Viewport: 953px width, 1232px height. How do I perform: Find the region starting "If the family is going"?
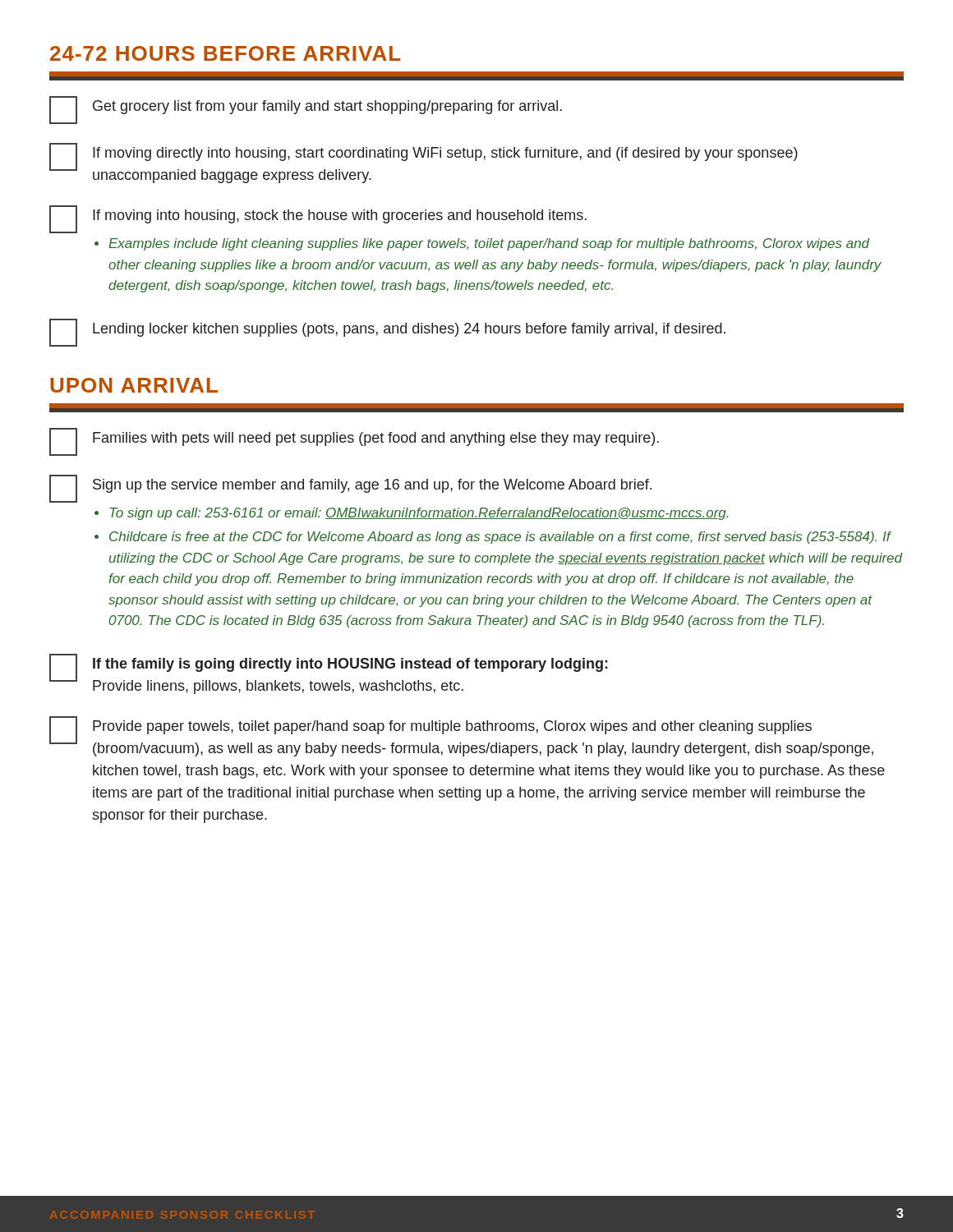point(476,675)
